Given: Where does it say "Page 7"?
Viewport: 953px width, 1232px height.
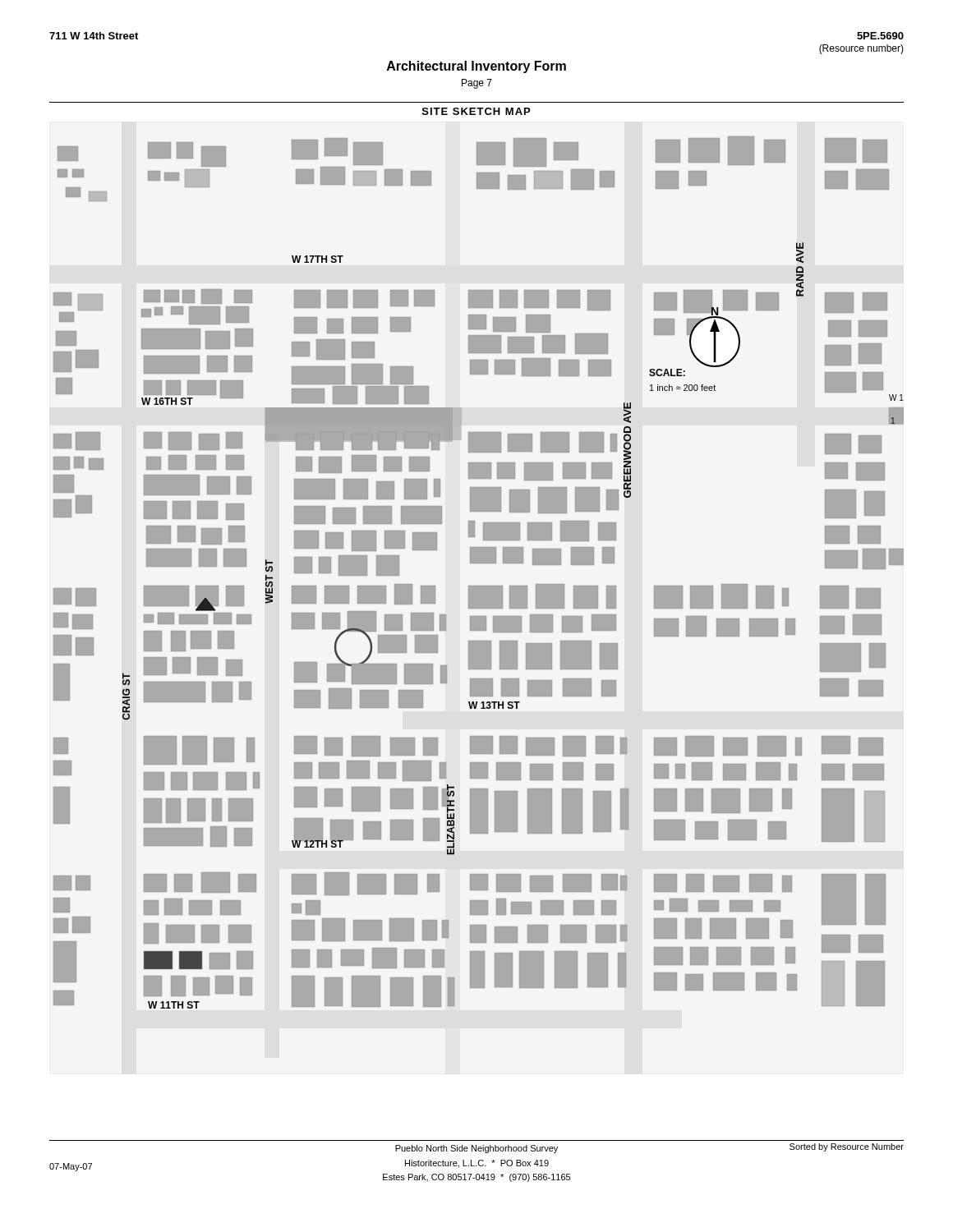Looking at the screenshot, I should 476,83.
